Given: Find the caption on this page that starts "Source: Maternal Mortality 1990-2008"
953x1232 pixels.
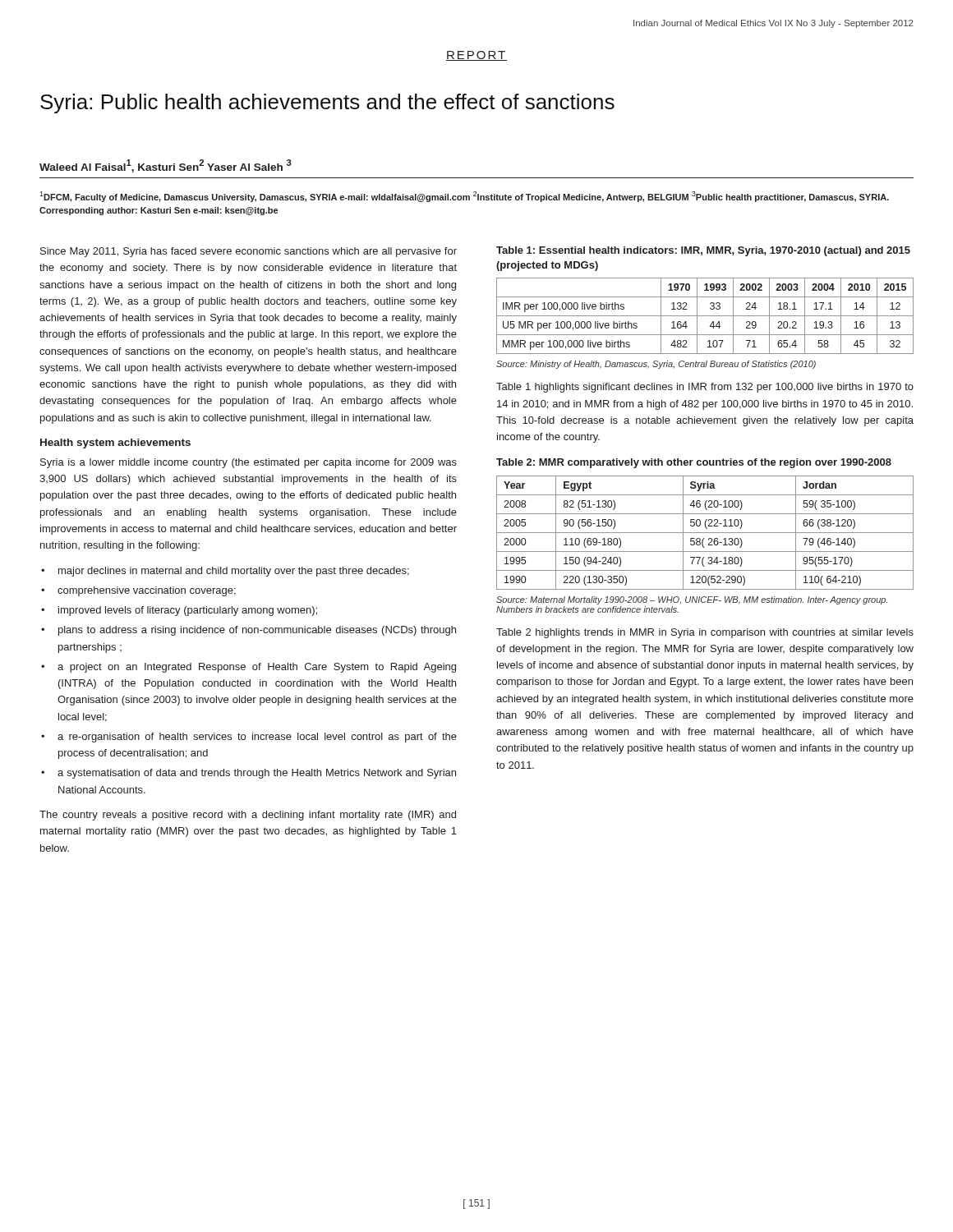Looking at the screenshot, I should pyautogui.click(x=692, y=604).
